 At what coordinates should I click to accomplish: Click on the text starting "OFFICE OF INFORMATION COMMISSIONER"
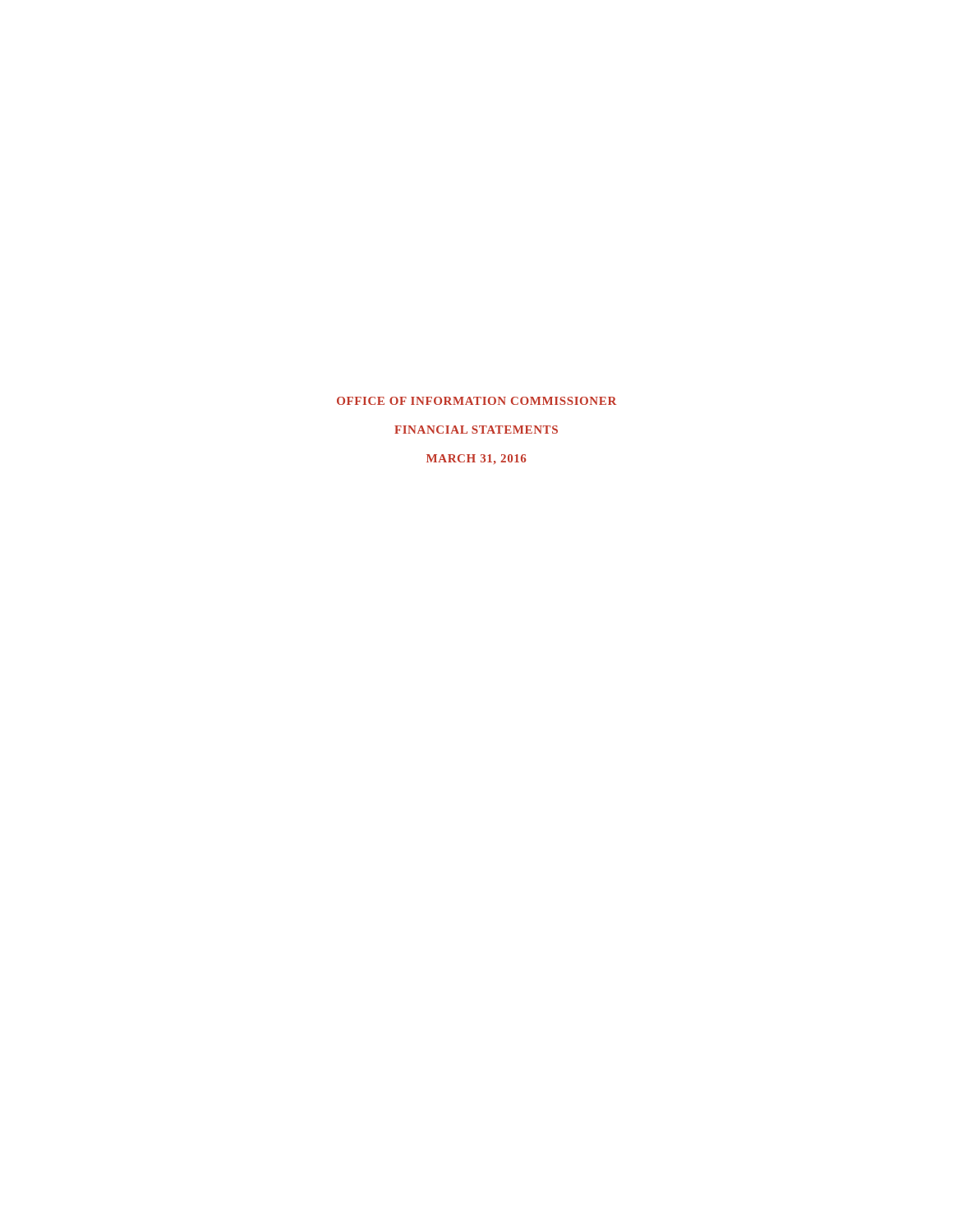coord(476,401)
